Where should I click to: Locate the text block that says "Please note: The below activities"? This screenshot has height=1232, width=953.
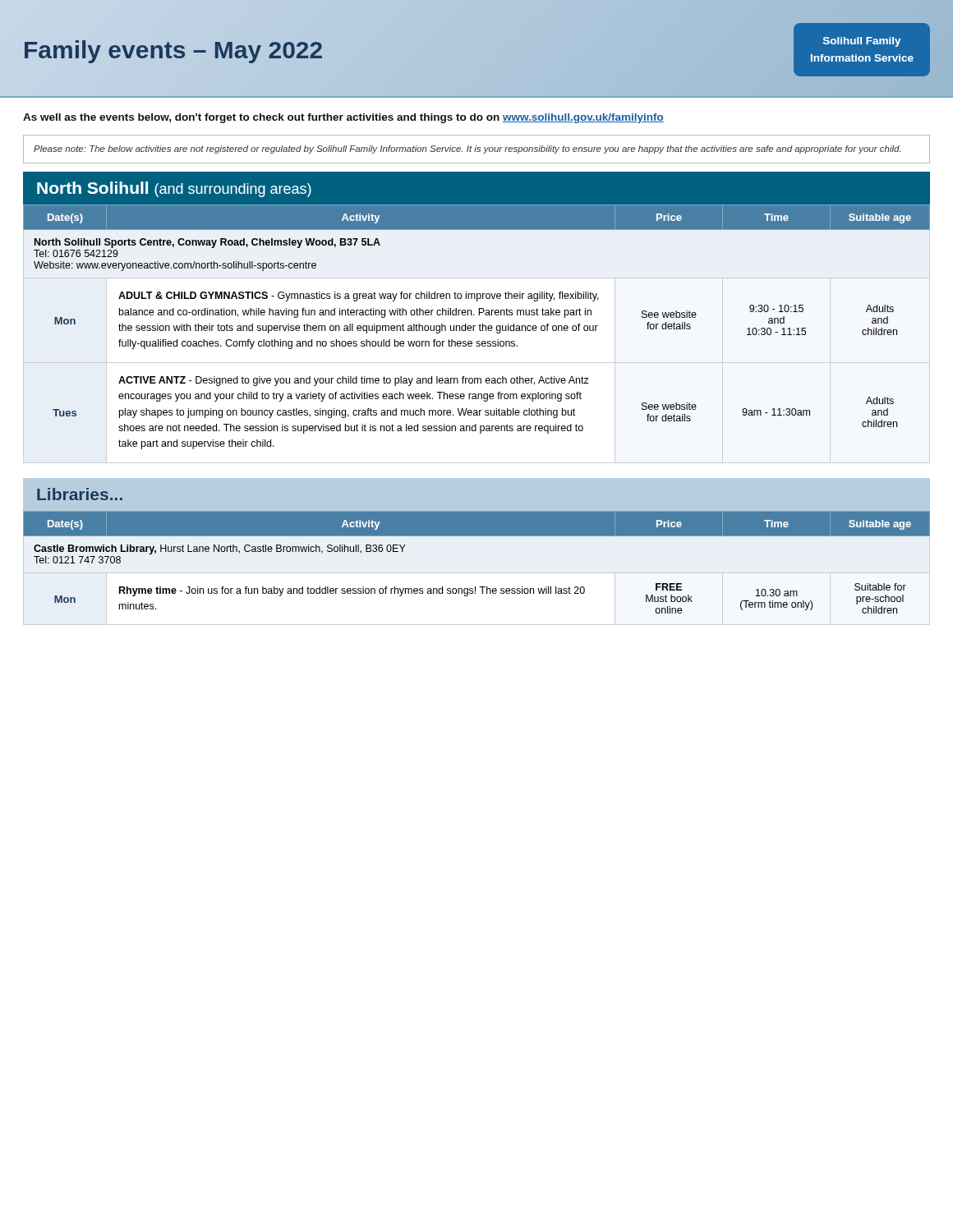click(x=468, y=149)
